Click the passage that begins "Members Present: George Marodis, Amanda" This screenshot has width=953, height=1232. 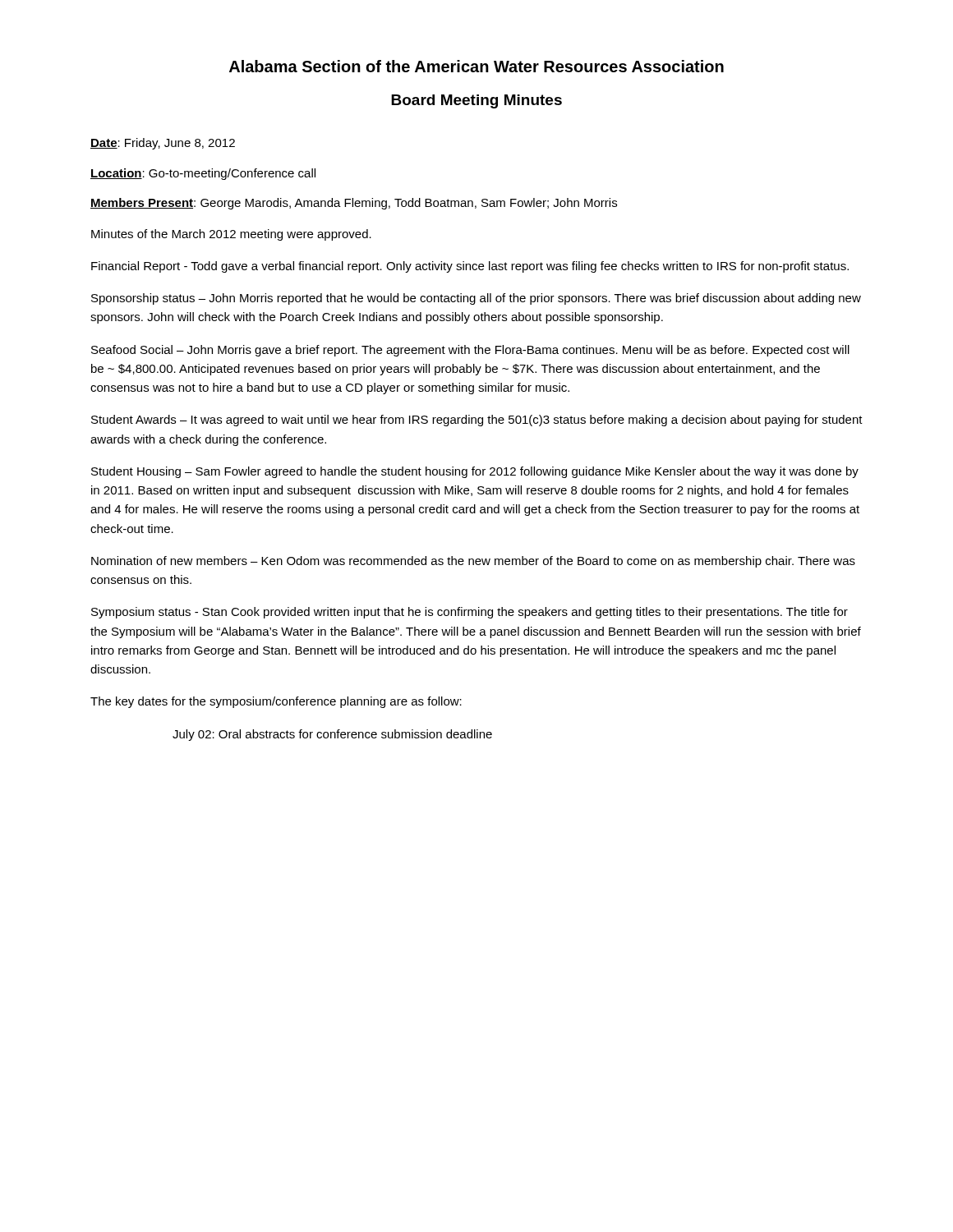point(354,202)
